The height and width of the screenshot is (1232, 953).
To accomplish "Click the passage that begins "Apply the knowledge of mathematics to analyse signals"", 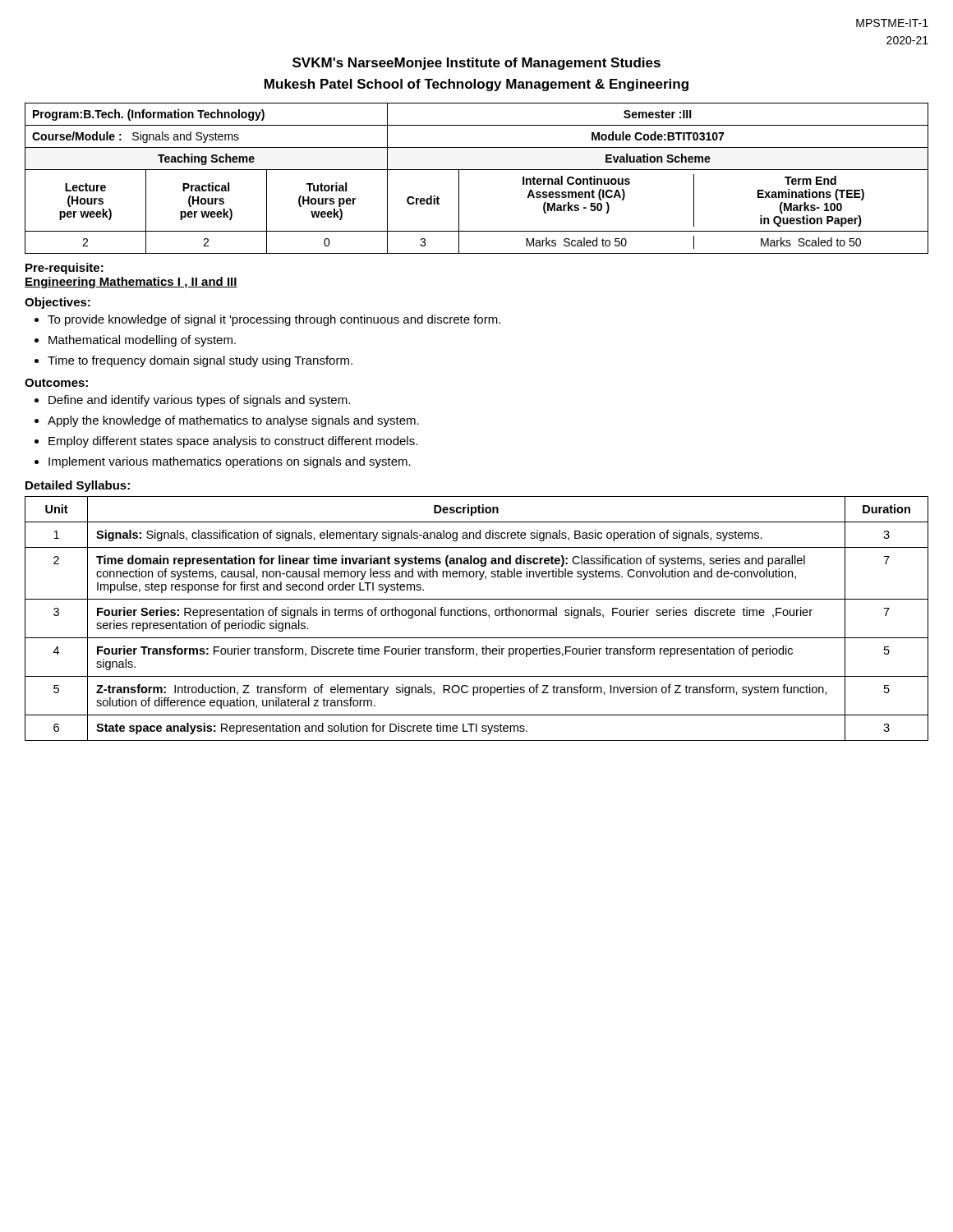I will [x=234, y=420].
